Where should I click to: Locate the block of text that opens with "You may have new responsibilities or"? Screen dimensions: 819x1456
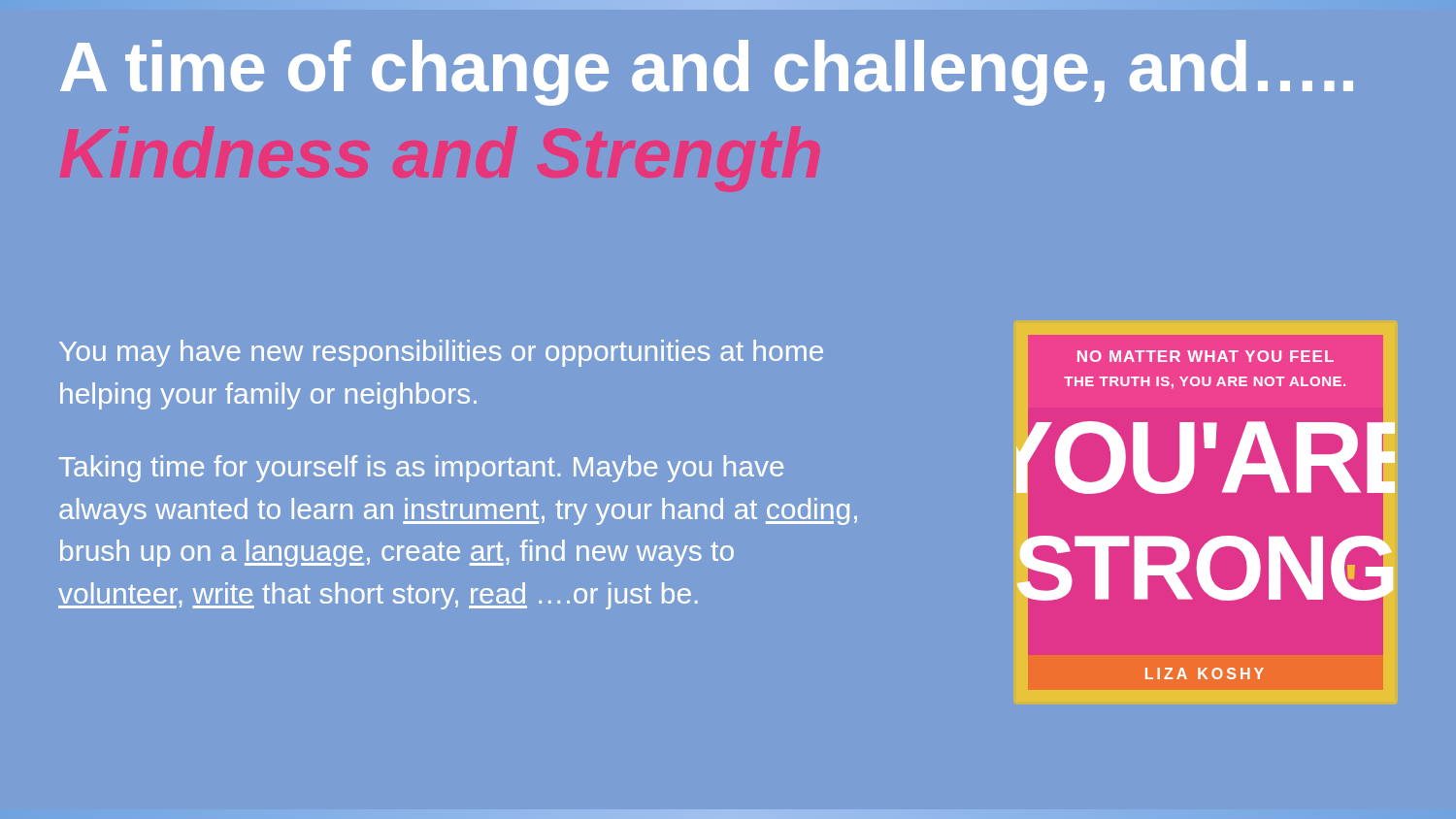[441, 372]
